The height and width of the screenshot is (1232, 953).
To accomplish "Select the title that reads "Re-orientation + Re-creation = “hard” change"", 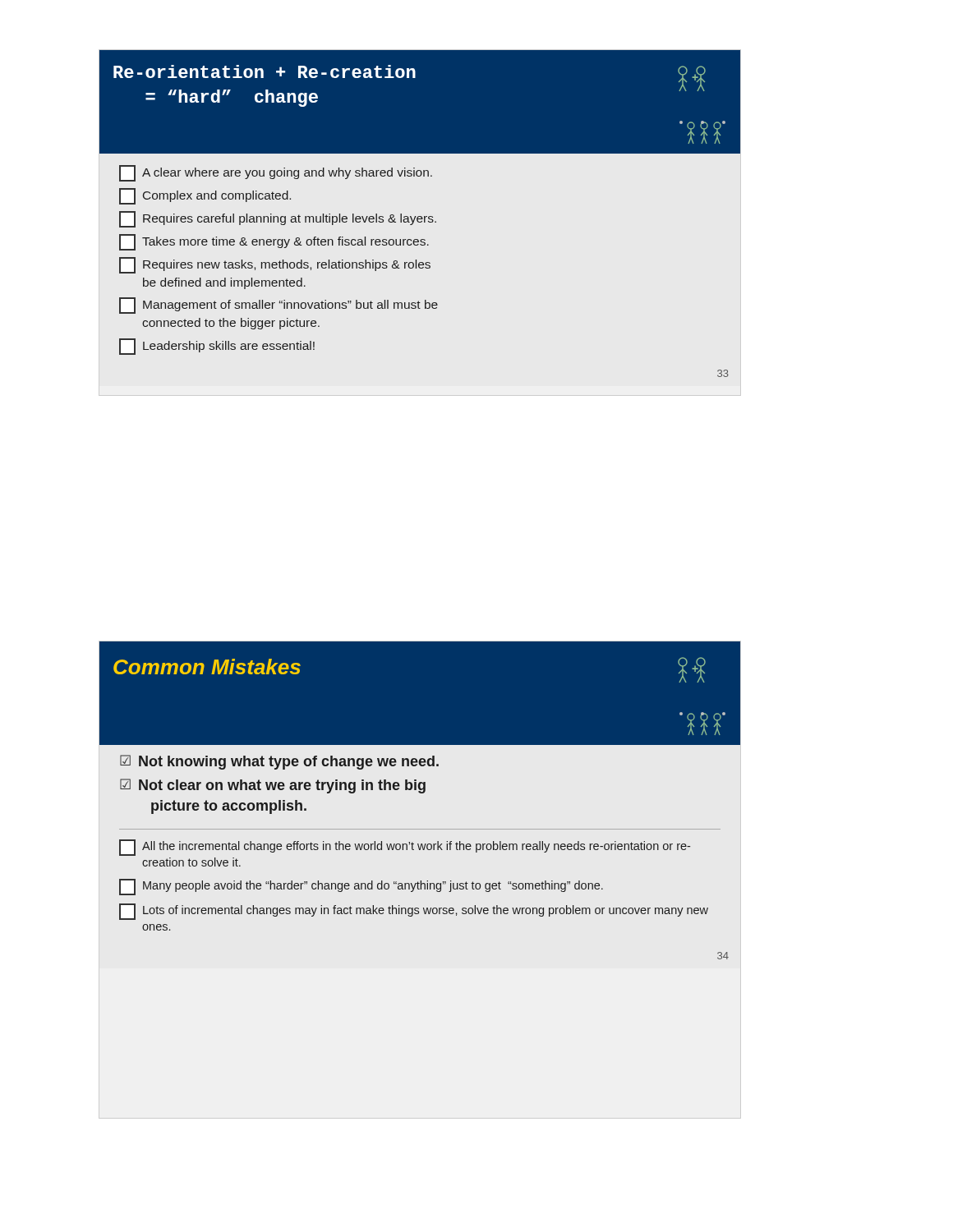I will pos(264,86).
